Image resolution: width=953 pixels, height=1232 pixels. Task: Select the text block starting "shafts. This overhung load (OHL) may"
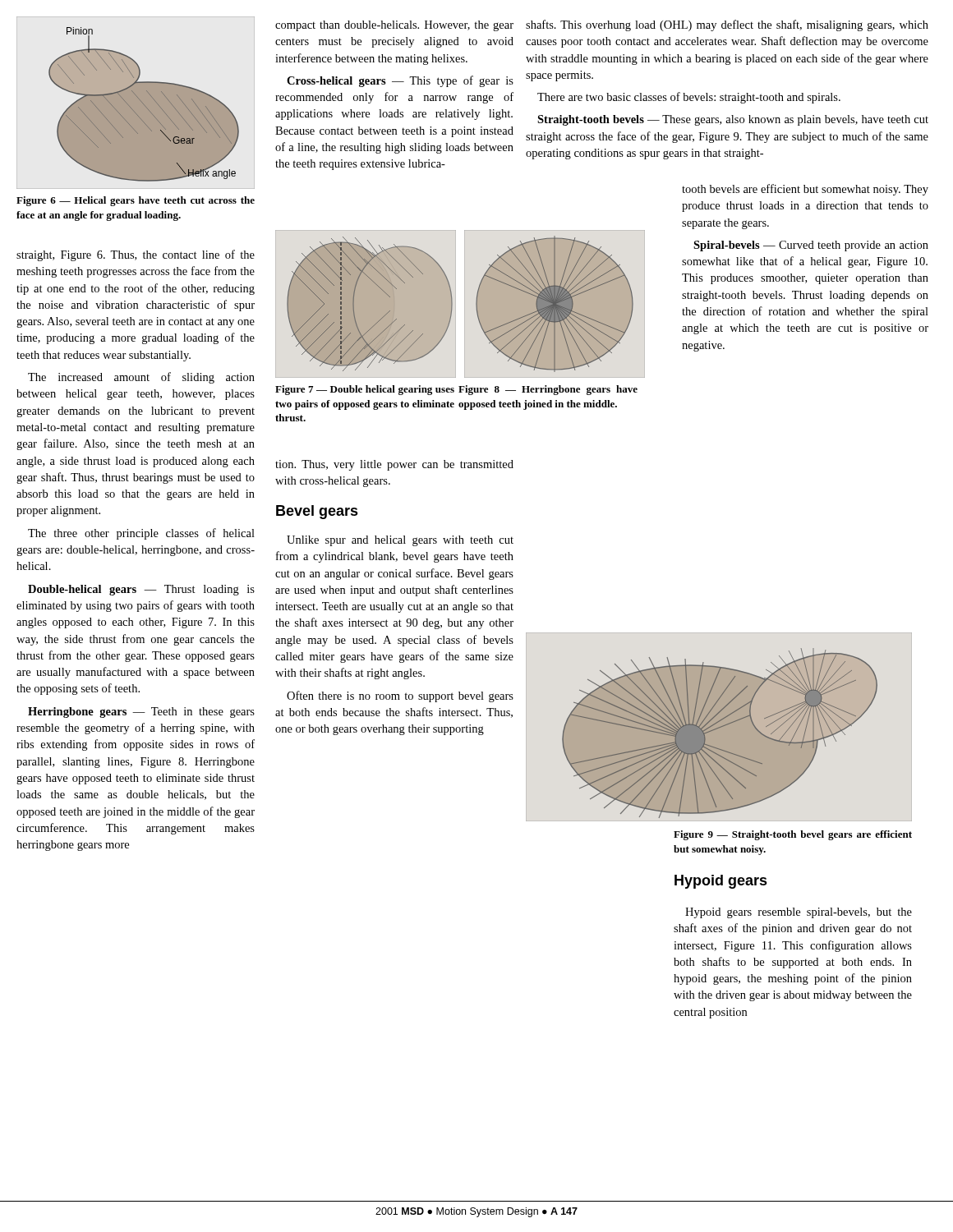(x=727, y=89)
